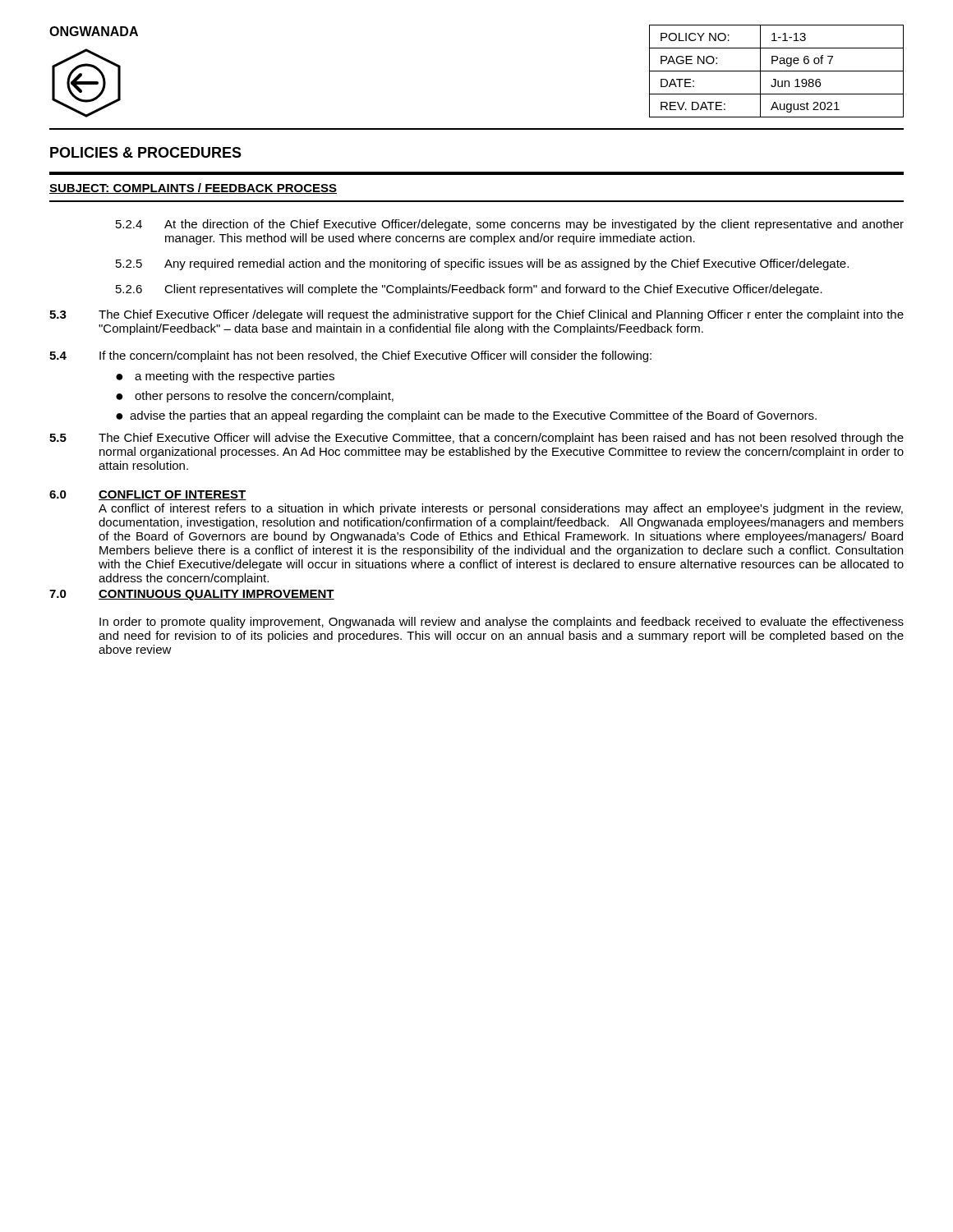The height and width of the screenshot is (1232, 953).
Task: Click on the passage starting "5.2.6 Client representatives will complete the "Complaints/Feedback form""
Action: pyautogui.click(x=509, y=289)
